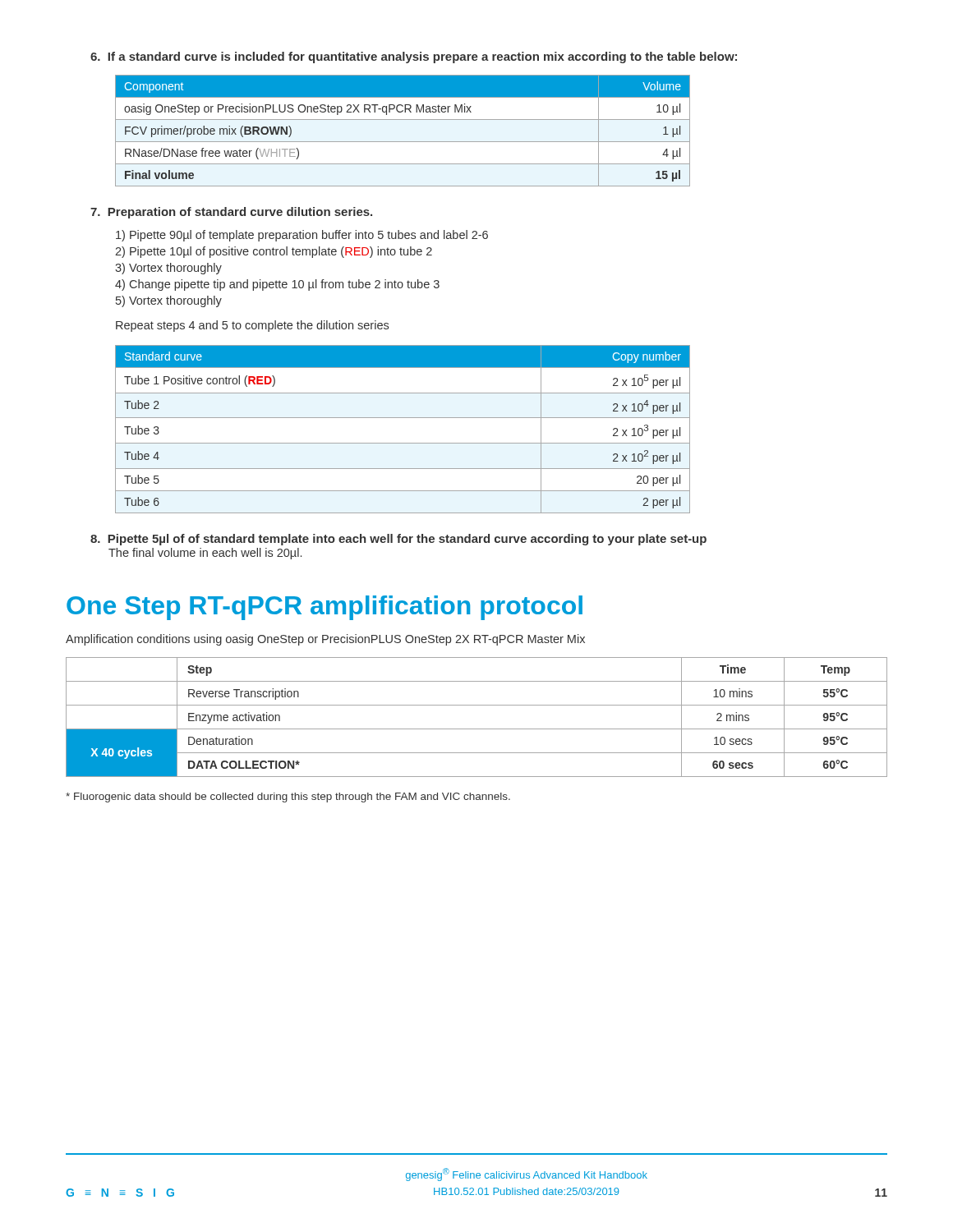This screenshot has height=1232, width=953.
Task: Locate the passage starting "5) Vortex thoroughly"
Action: tap(168, 301)
